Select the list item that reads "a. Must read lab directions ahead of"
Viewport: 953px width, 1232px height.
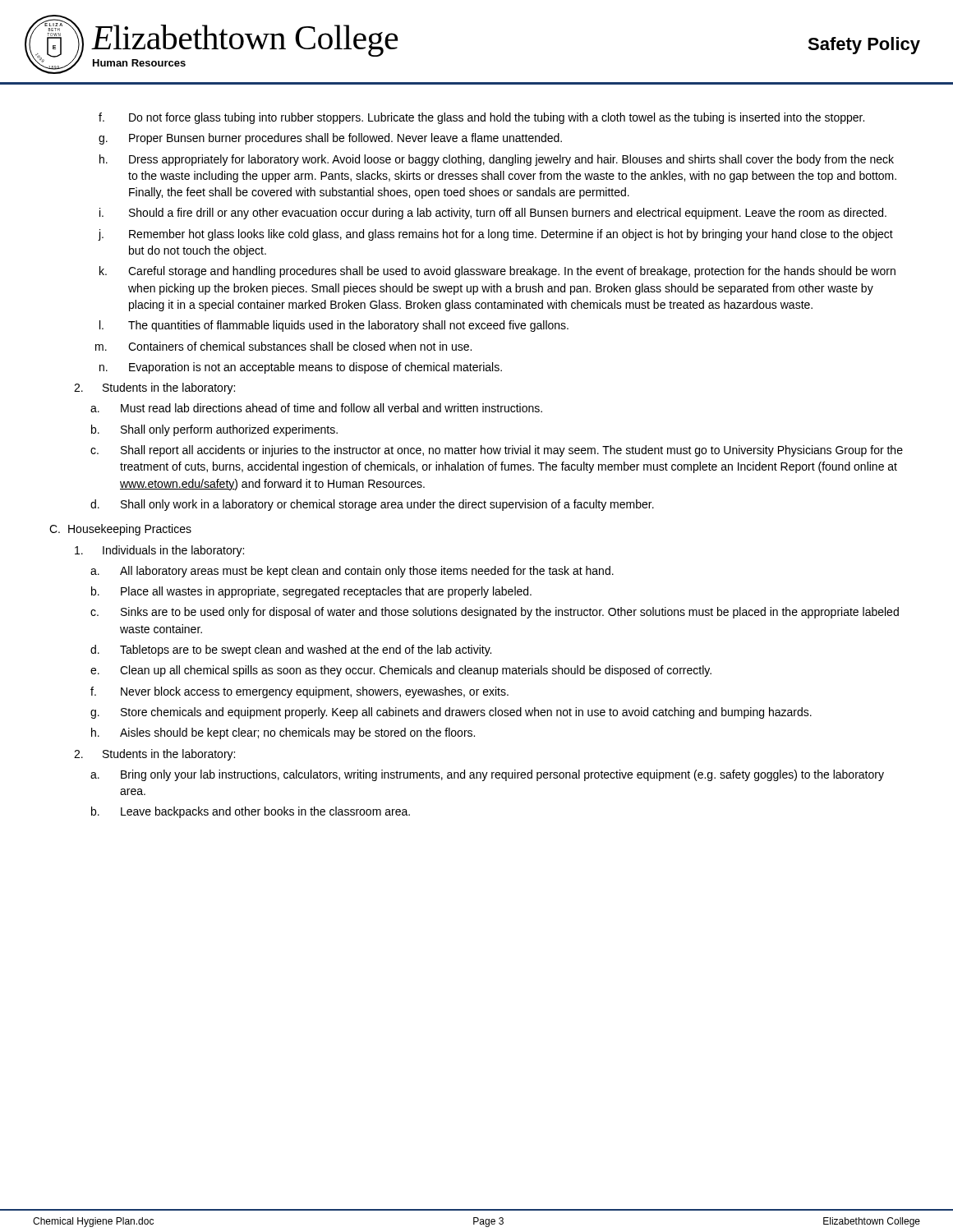coord(497,409)
